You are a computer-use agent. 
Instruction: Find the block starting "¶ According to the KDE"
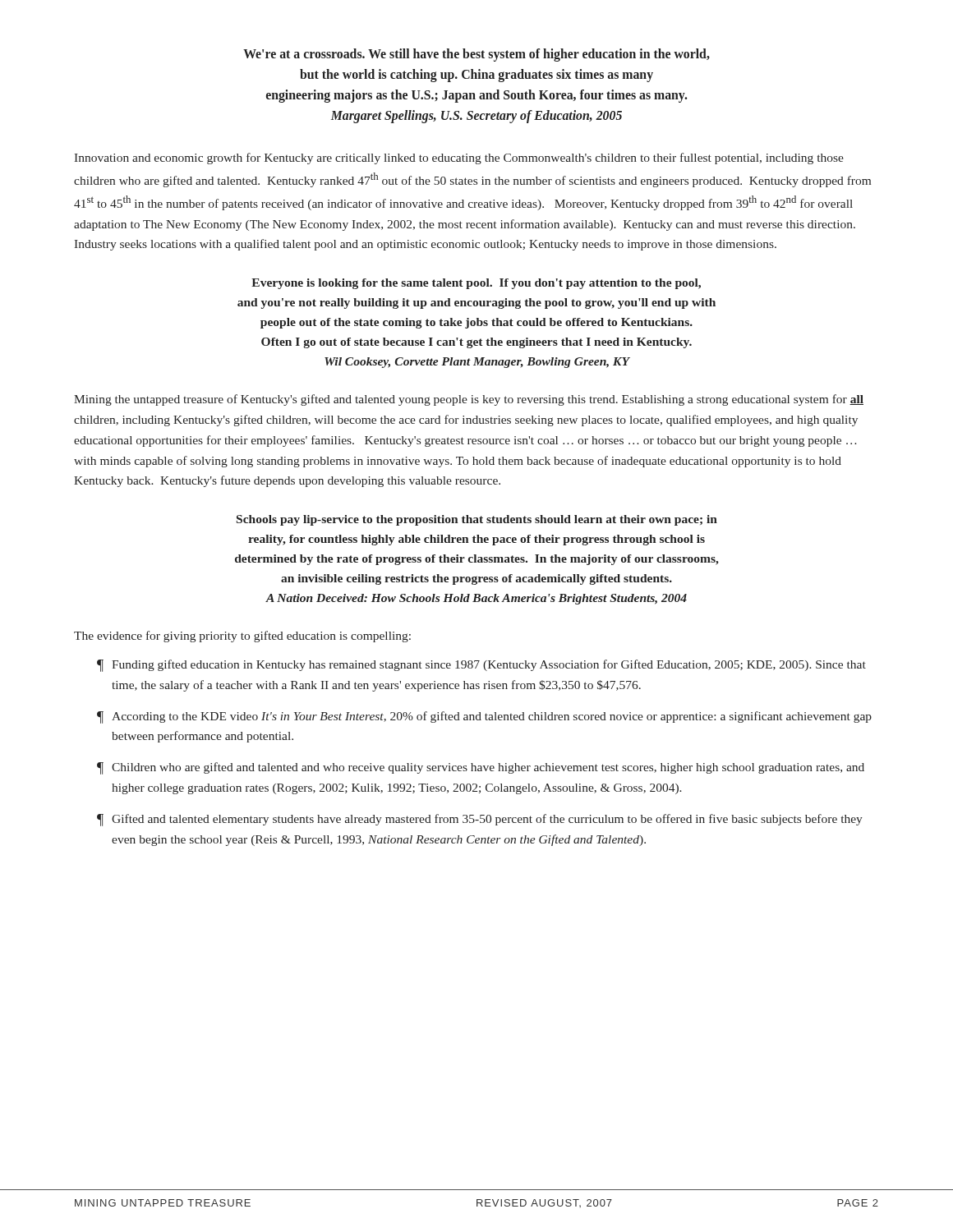click(484, 726)
